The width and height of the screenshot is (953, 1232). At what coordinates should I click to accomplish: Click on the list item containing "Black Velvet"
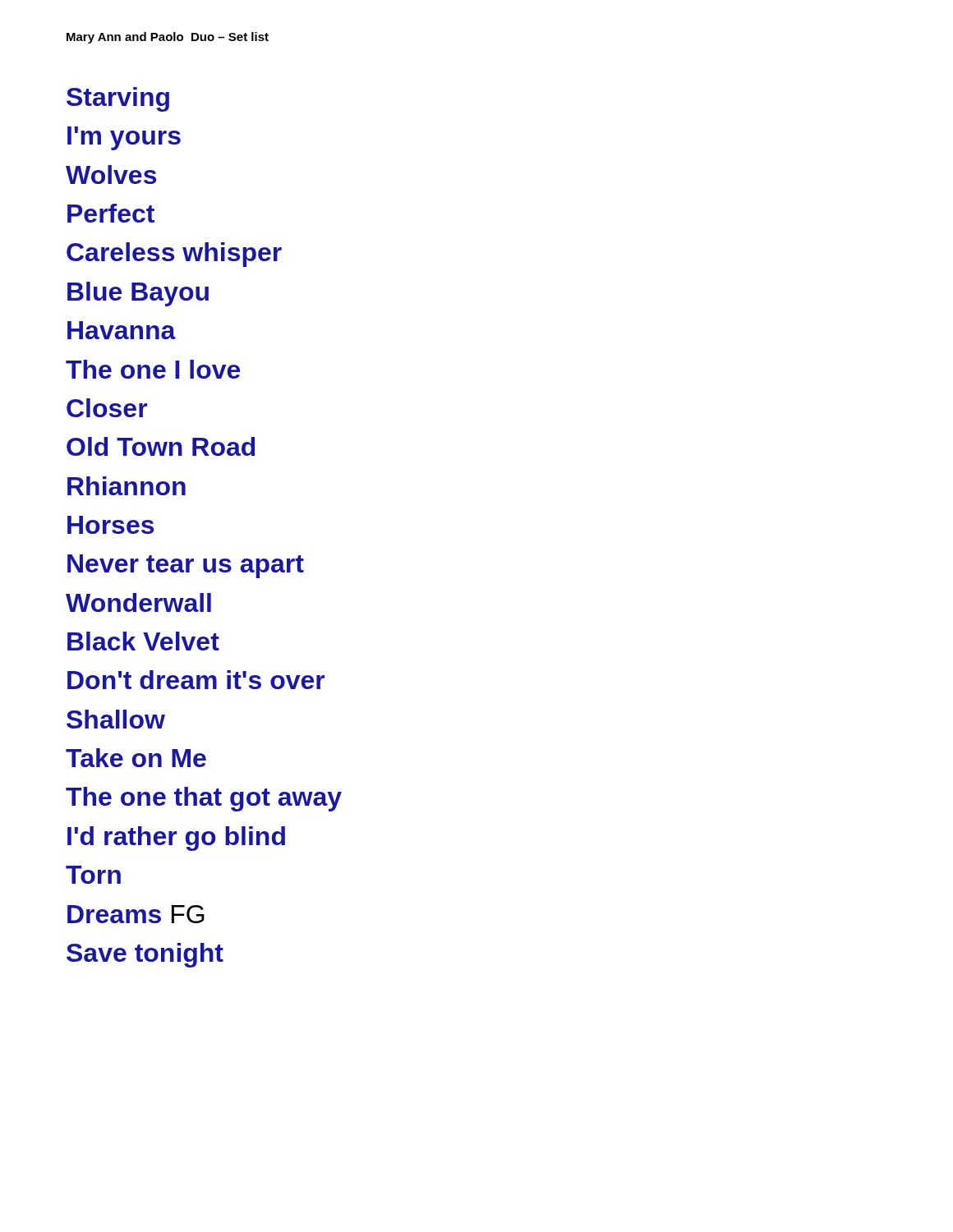click(142, 642)
